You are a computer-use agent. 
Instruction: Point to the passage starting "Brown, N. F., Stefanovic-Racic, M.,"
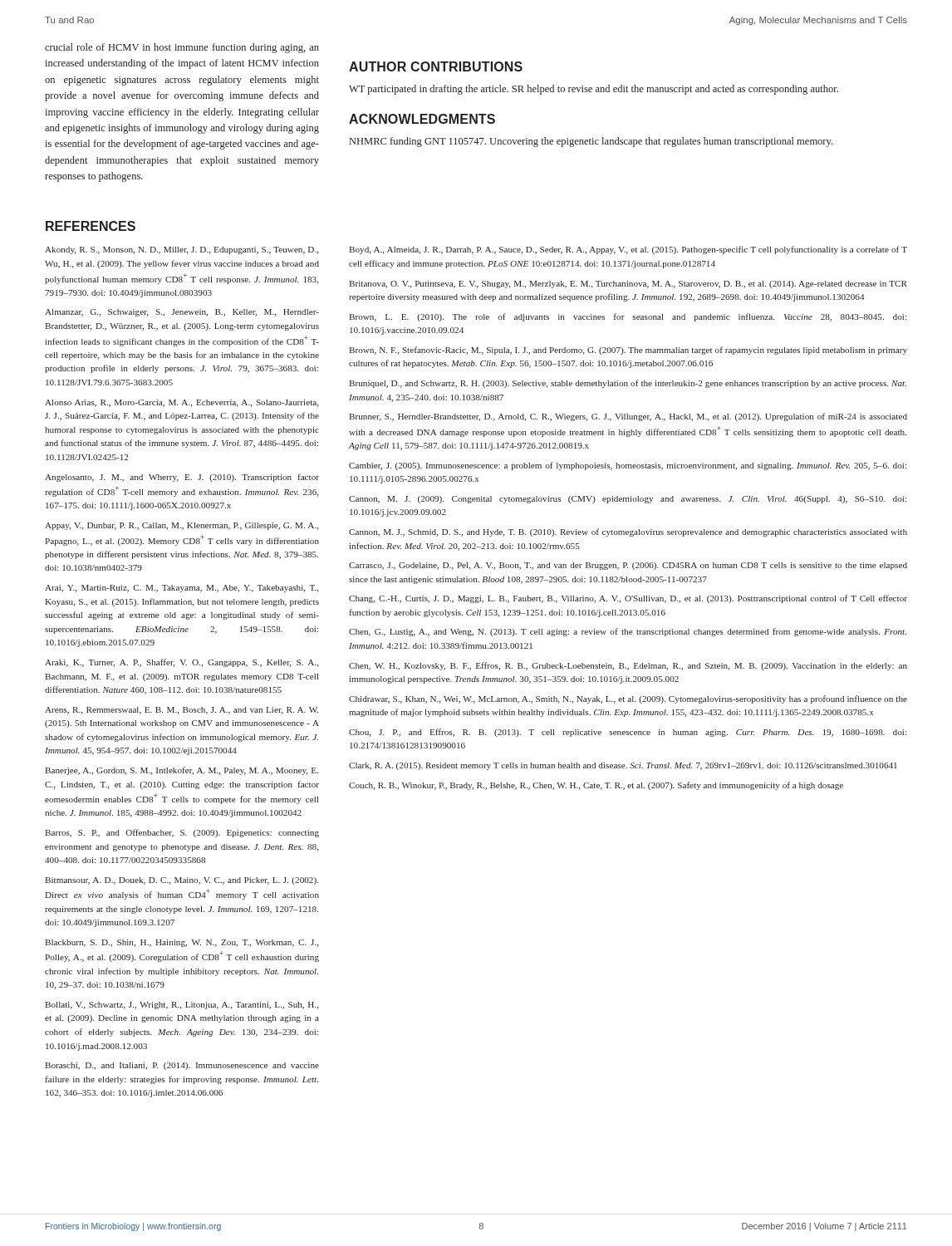[628, 356]
